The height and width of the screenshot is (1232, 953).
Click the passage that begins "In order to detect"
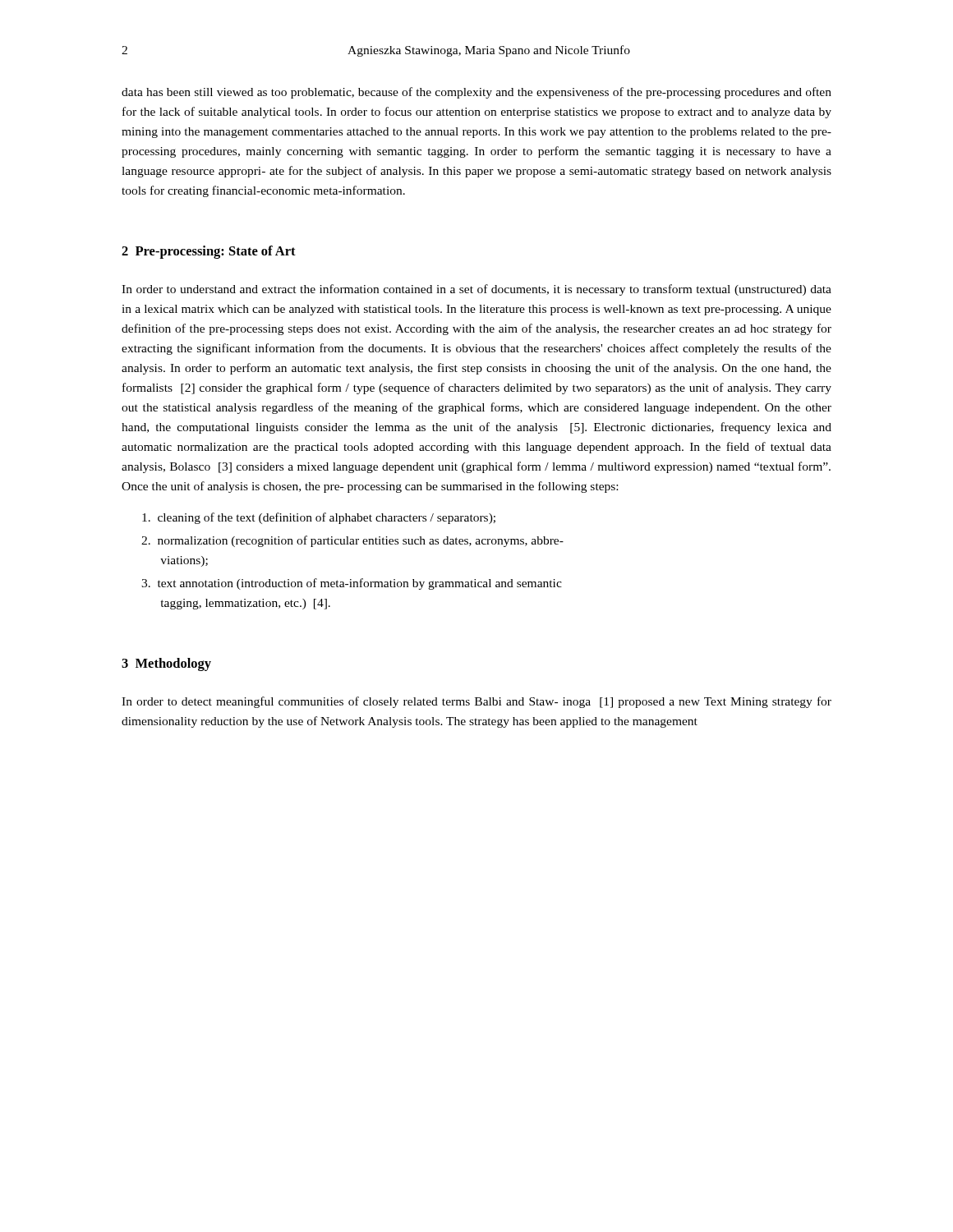[476, 711]
